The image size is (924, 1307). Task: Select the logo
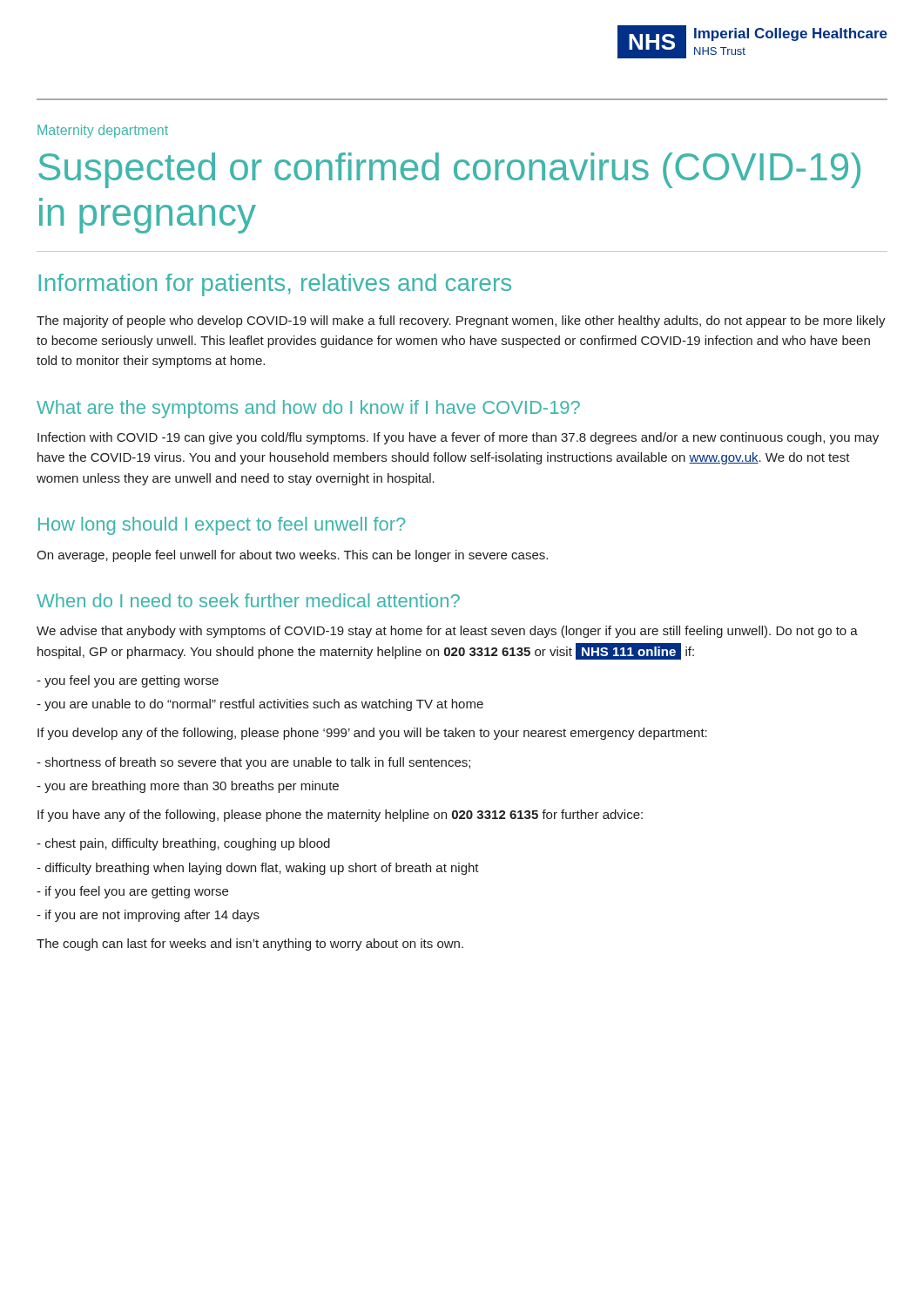(x=752, y=42)
